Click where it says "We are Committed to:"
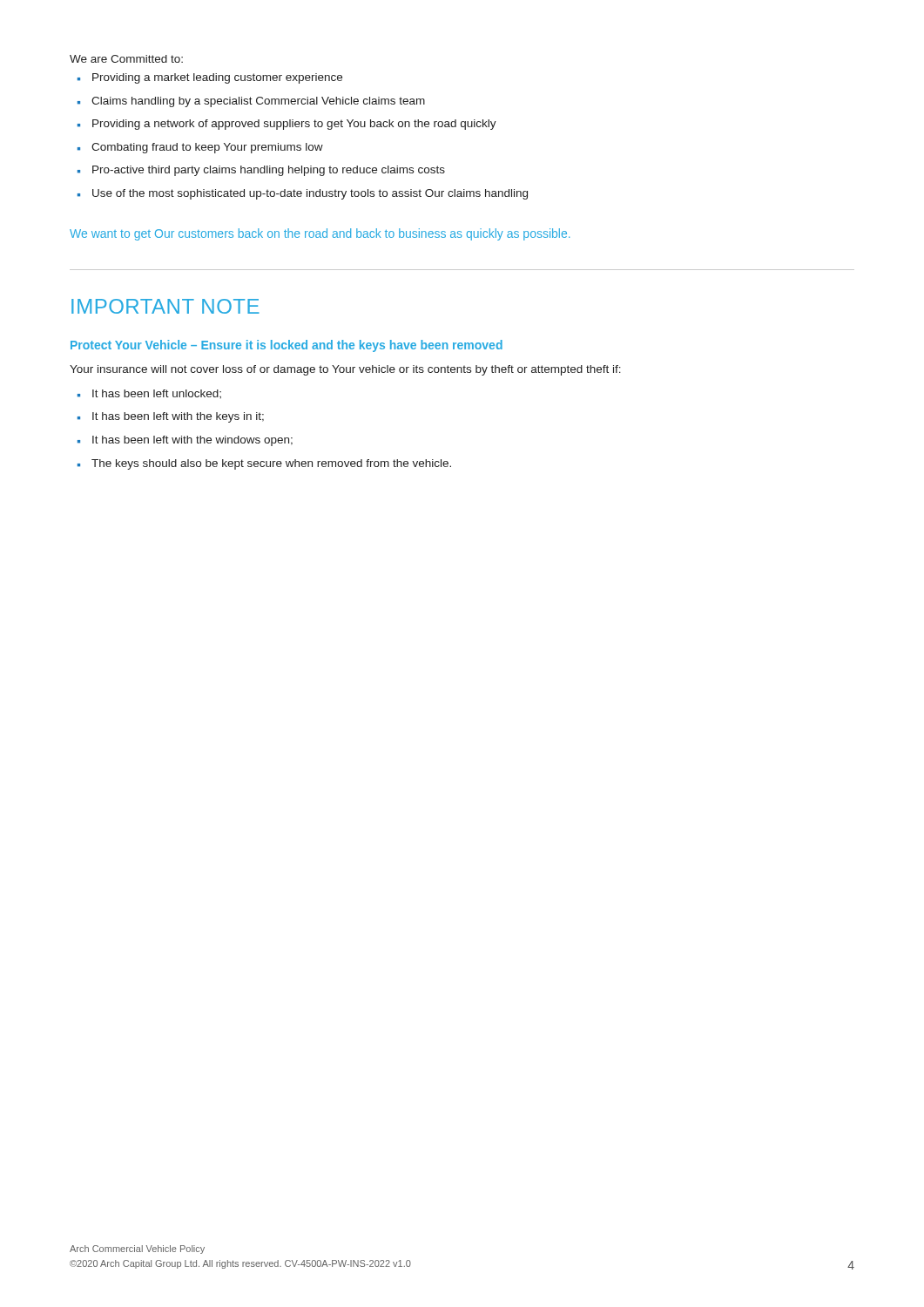Screen dimensions: 1307x924 127,59
